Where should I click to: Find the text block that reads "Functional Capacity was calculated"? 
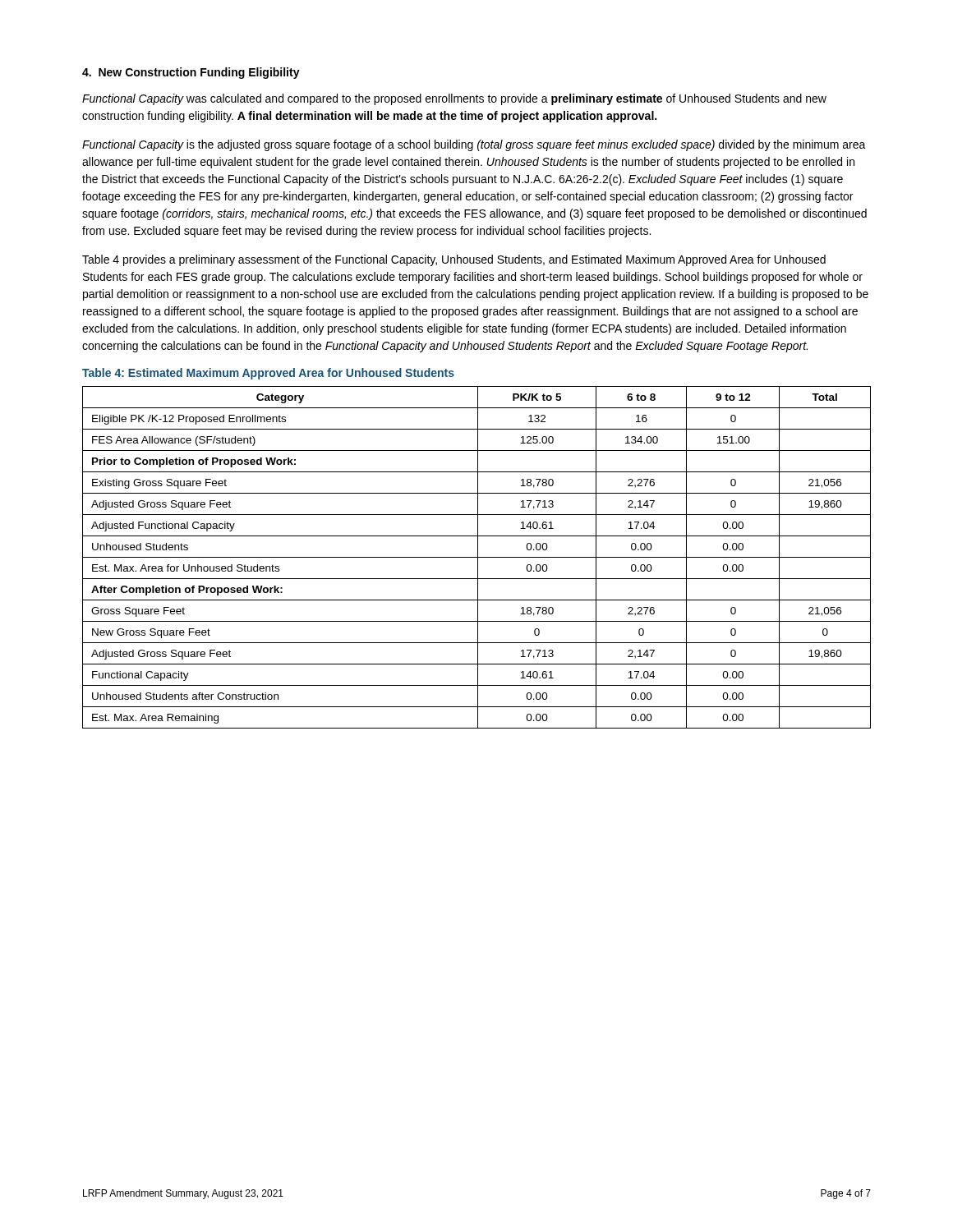(x=476, y=108)
